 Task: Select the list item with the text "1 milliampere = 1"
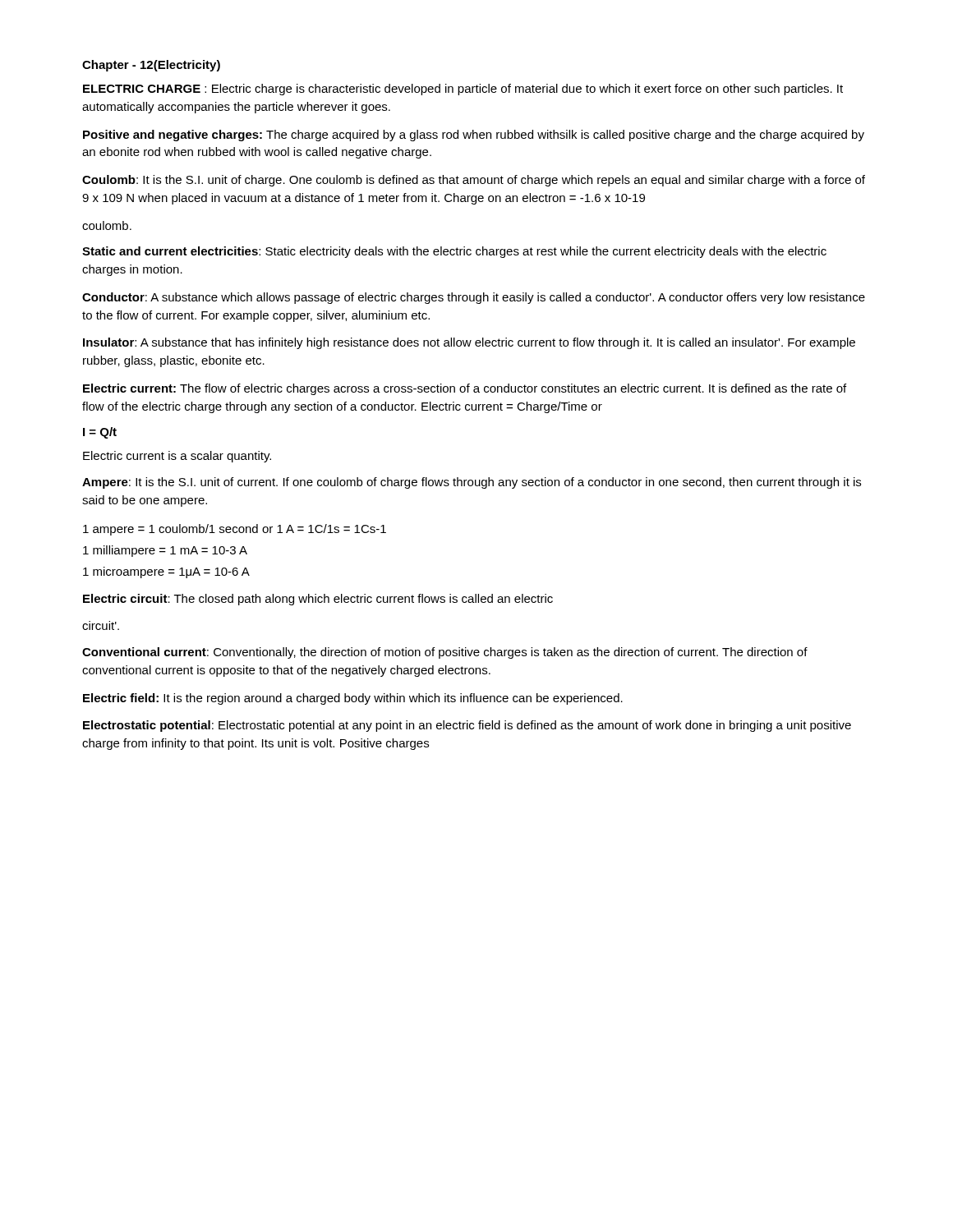pyautogui.click(x=165, y=549)
